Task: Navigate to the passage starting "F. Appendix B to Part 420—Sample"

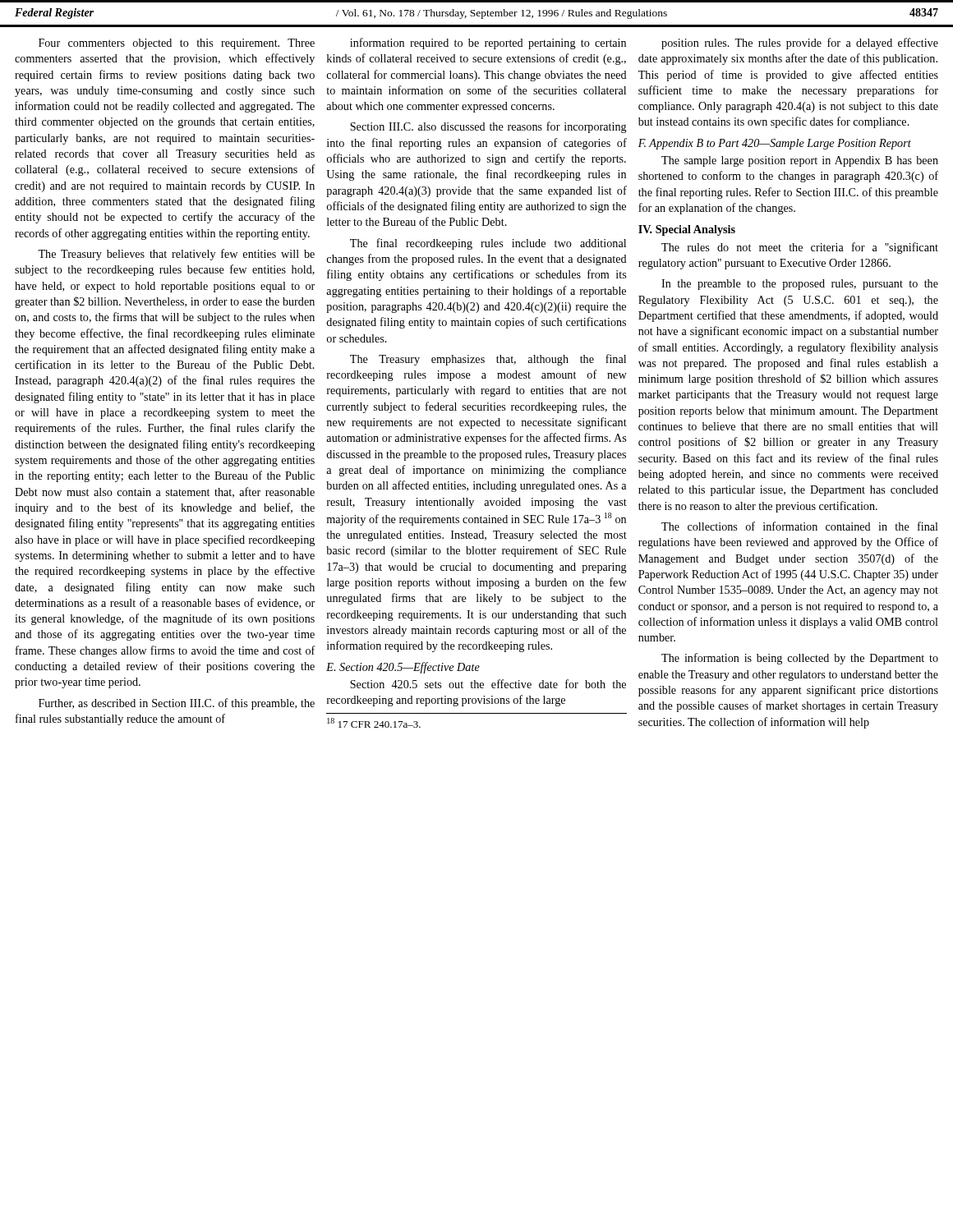Action: pyautogui.click(x=788, y=143)
